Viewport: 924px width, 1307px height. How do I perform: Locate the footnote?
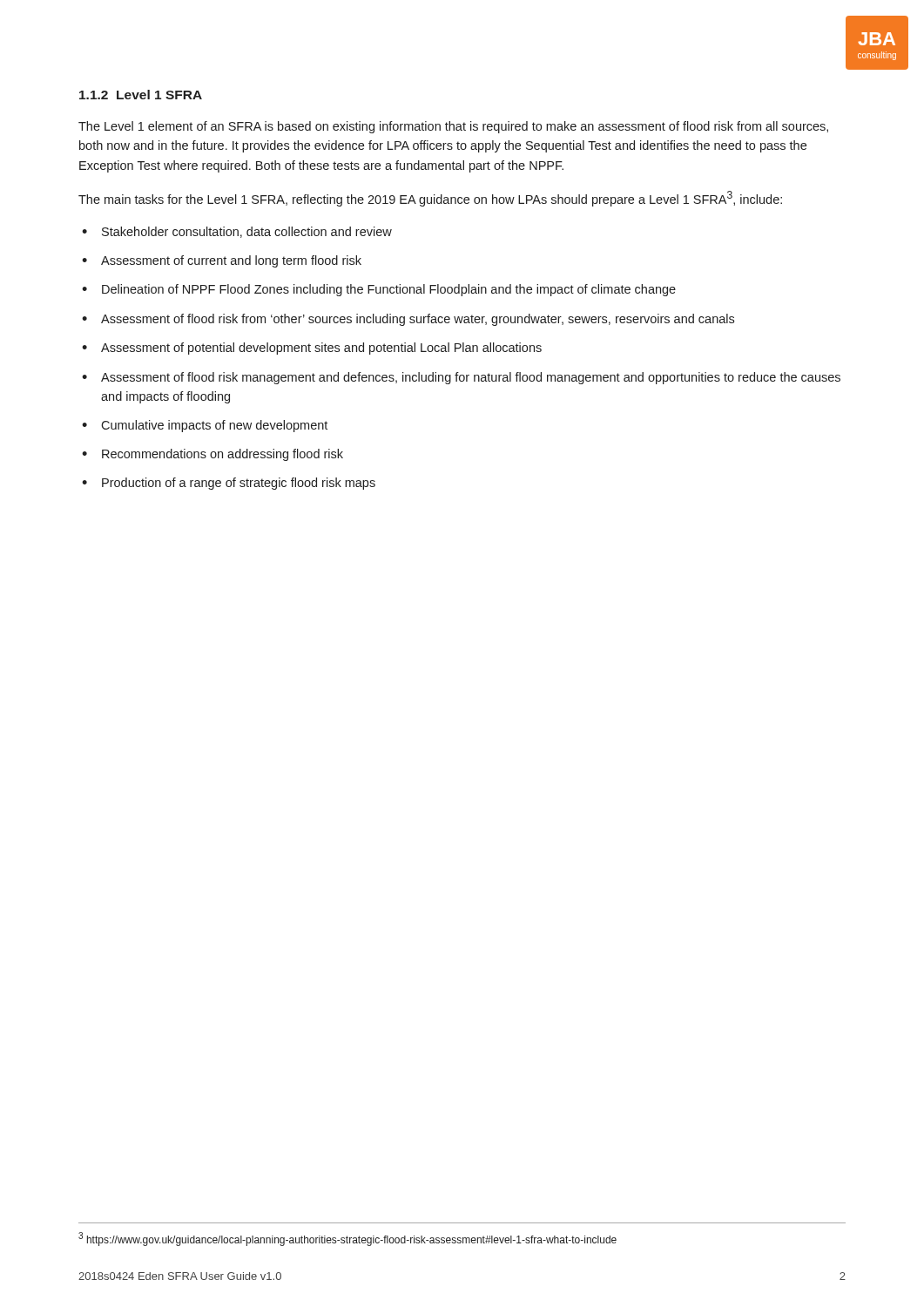click(348, 1239)
